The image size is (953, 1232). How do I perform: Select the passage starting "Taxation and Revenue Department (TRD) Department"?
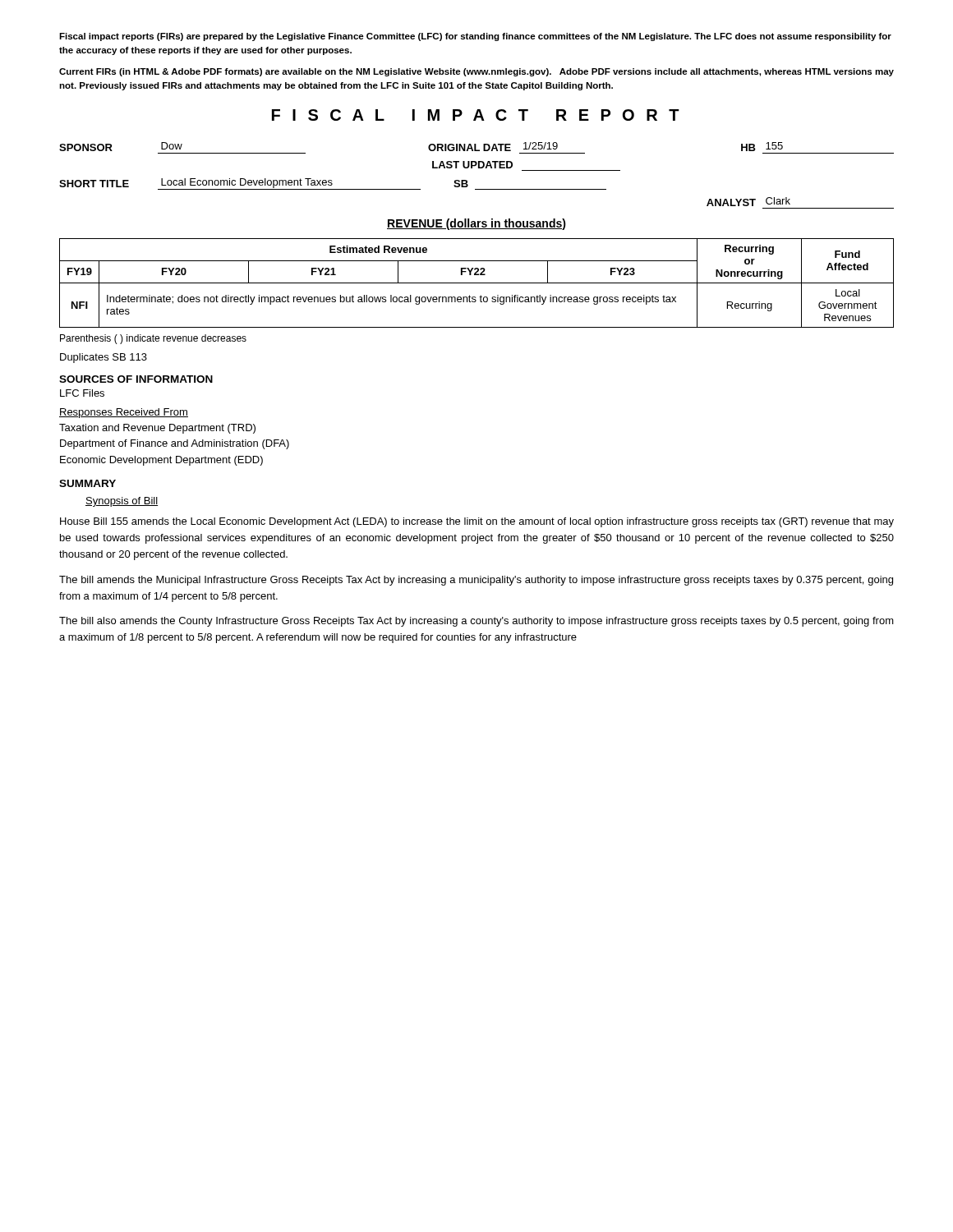[174, 443]
